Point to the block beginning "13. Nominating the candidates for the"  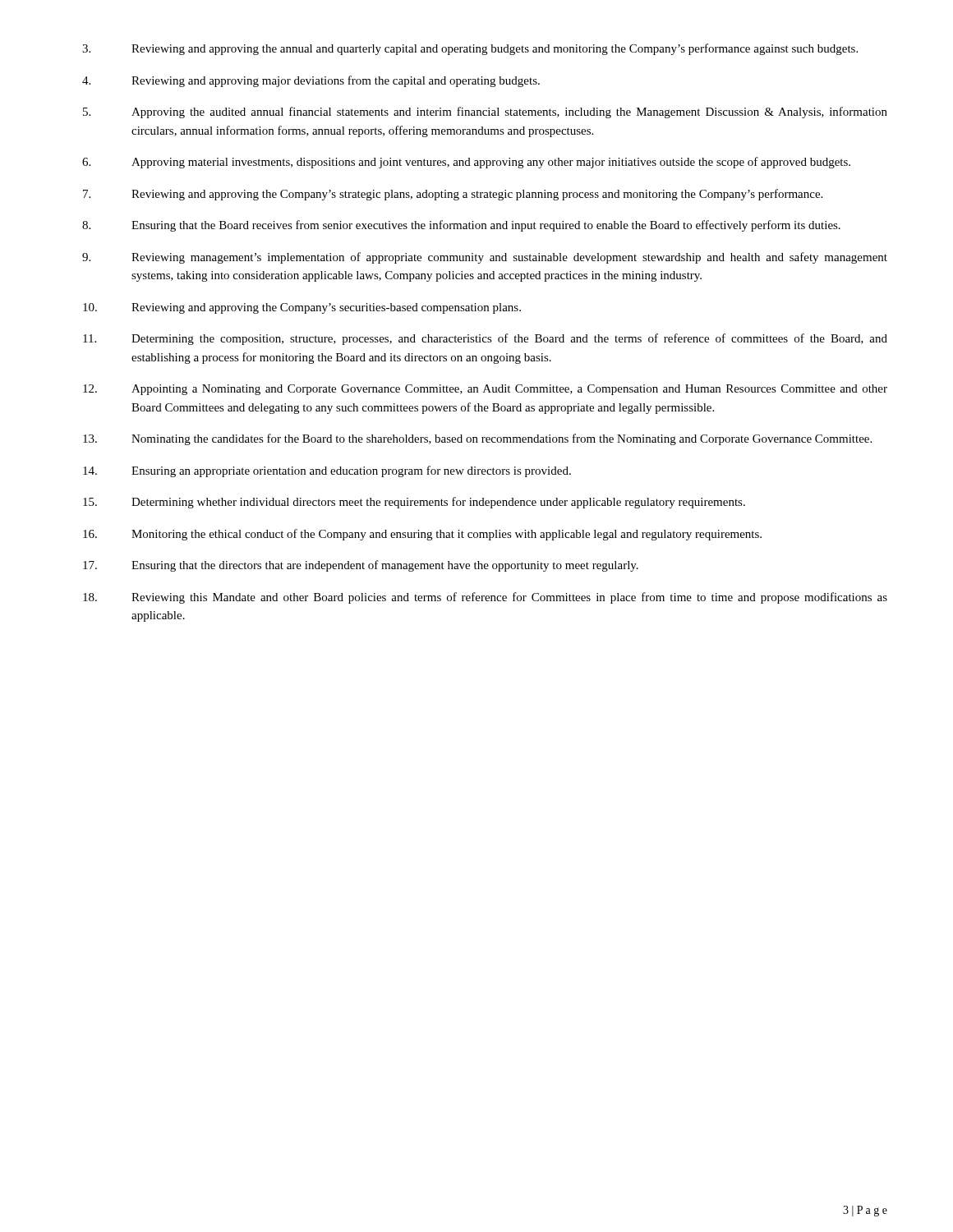[485, 439]
